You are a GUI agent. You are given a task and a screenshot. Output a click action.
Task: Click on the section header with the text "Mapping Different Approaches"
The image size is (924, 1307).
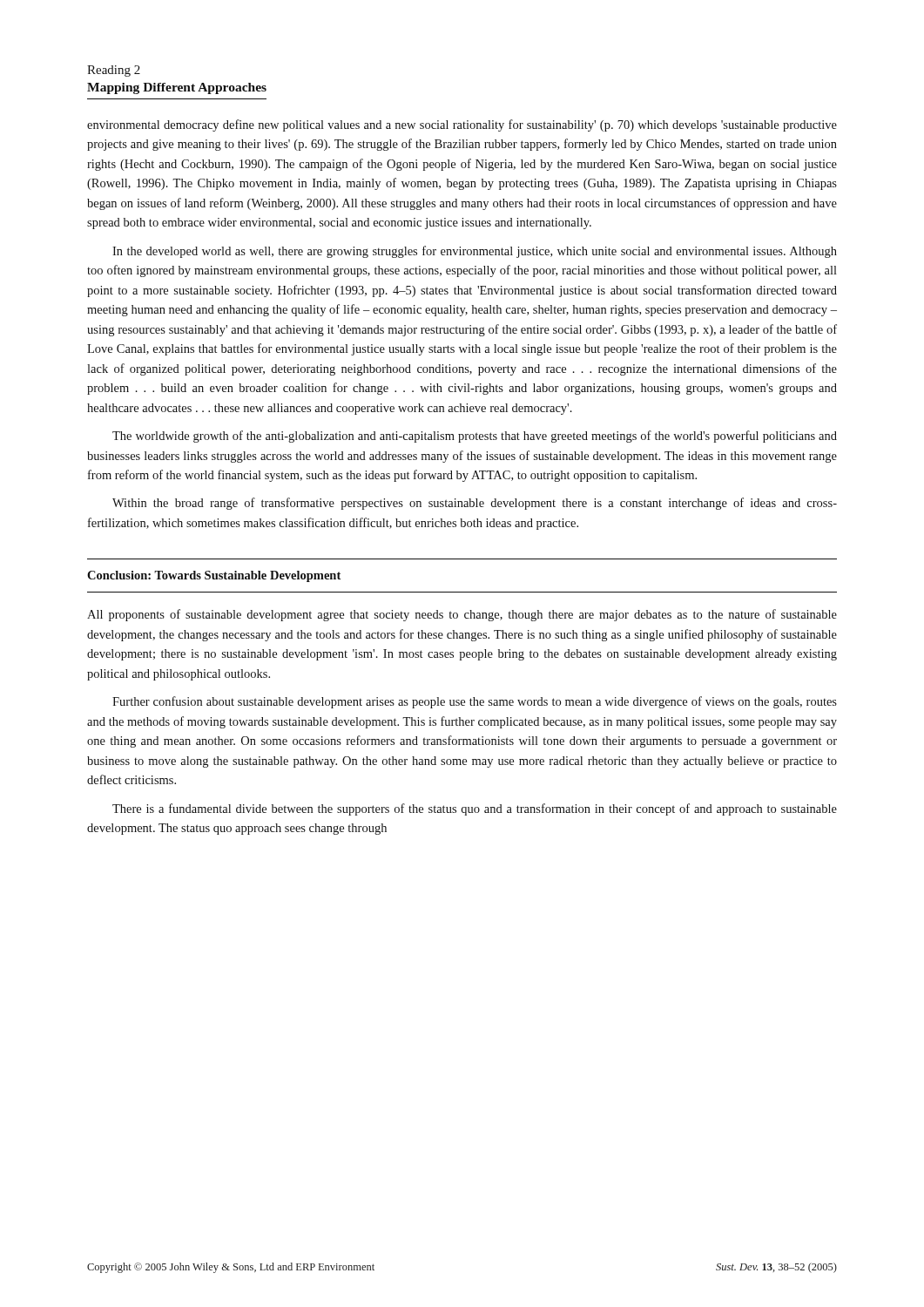tap(177, 87)
